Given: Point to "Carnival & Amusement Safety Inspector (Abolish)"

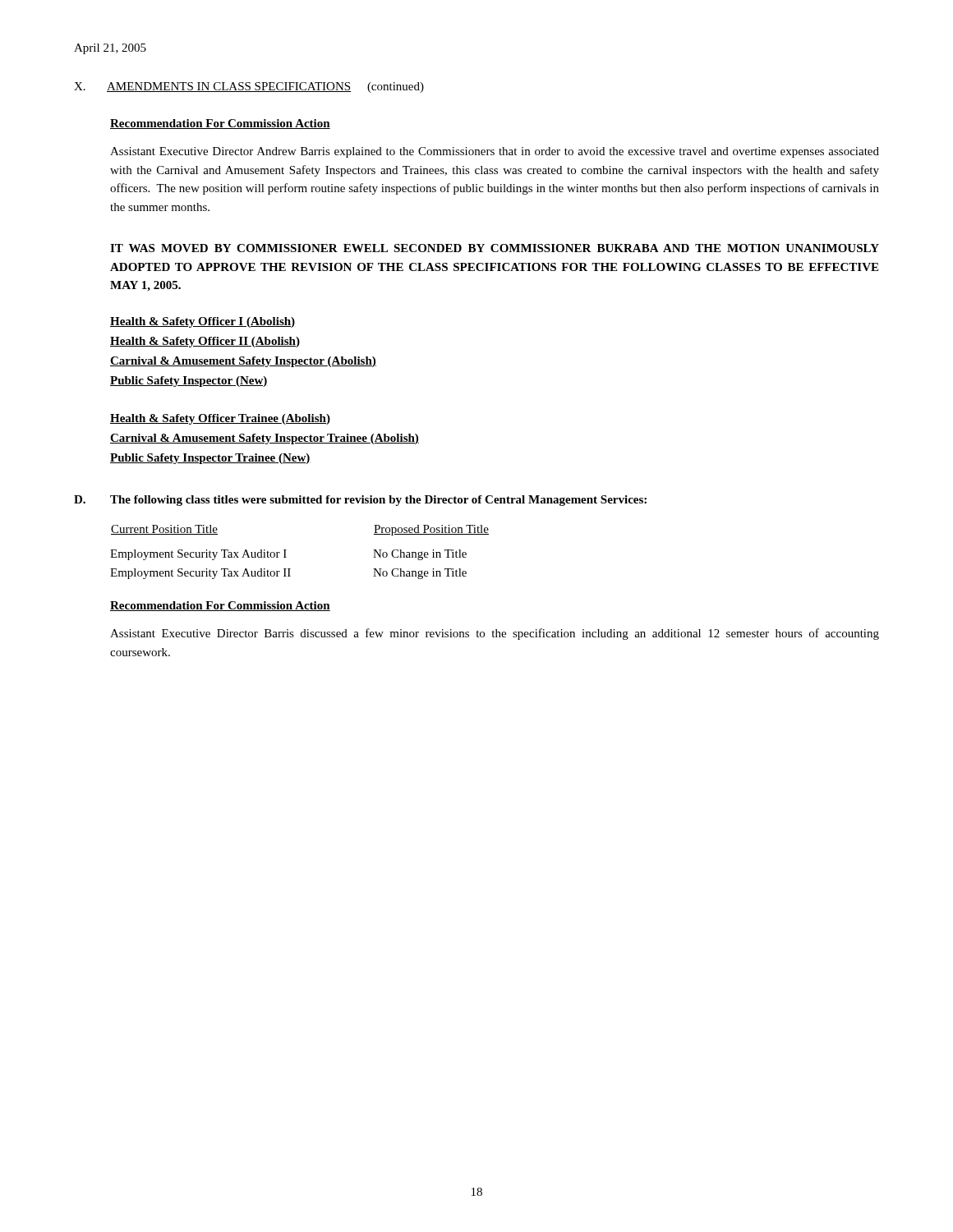Looking at the screenshot, I should pos(243,360).
